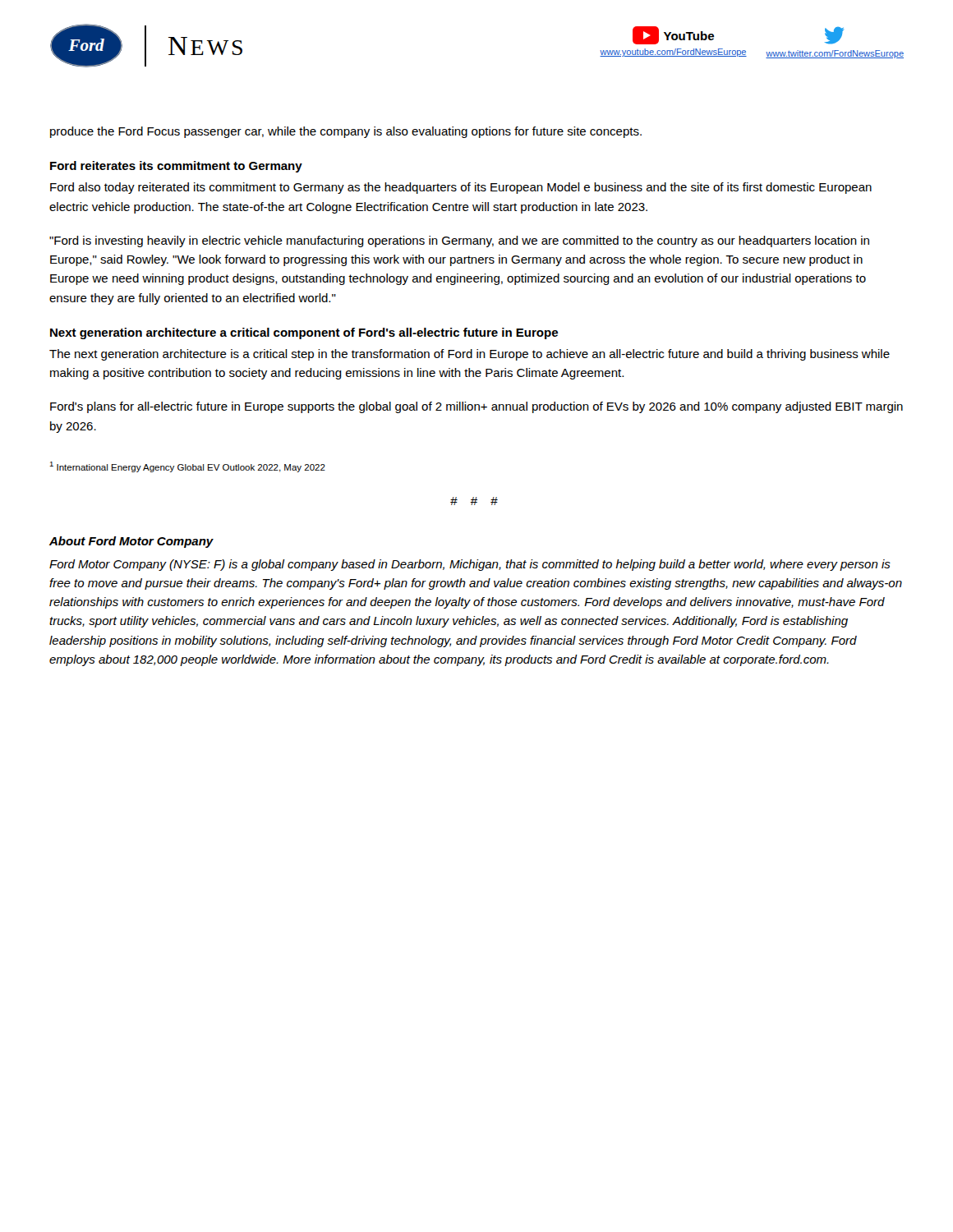The height and width of the screenshot is (1232, 953).
Task: Select the footnote that says "1 International Energy Agency Global EV Outlook"
Action: tap(187, 465)
